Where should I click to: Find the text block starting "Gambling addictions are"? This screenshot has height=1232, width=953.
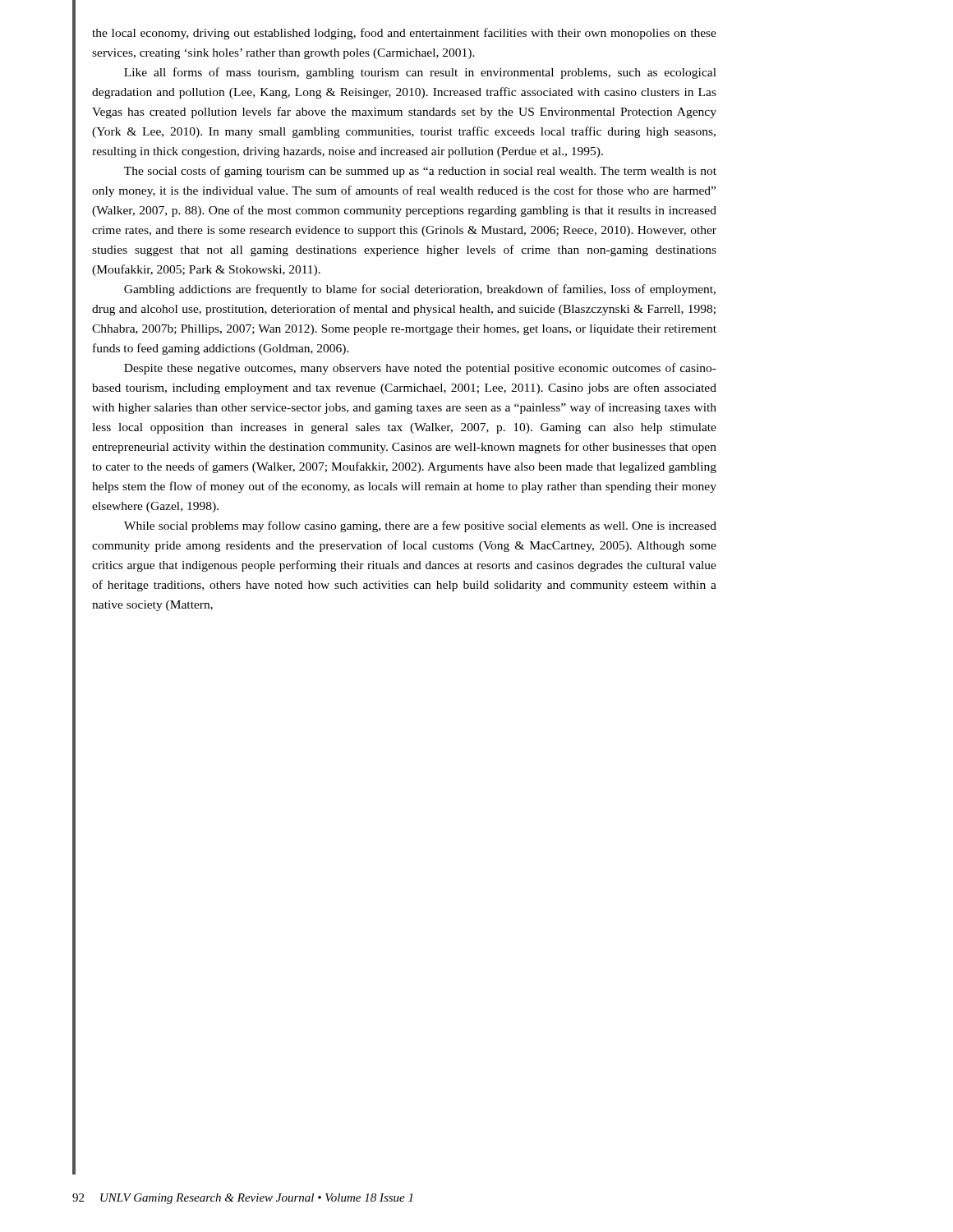tap(404, 319)
